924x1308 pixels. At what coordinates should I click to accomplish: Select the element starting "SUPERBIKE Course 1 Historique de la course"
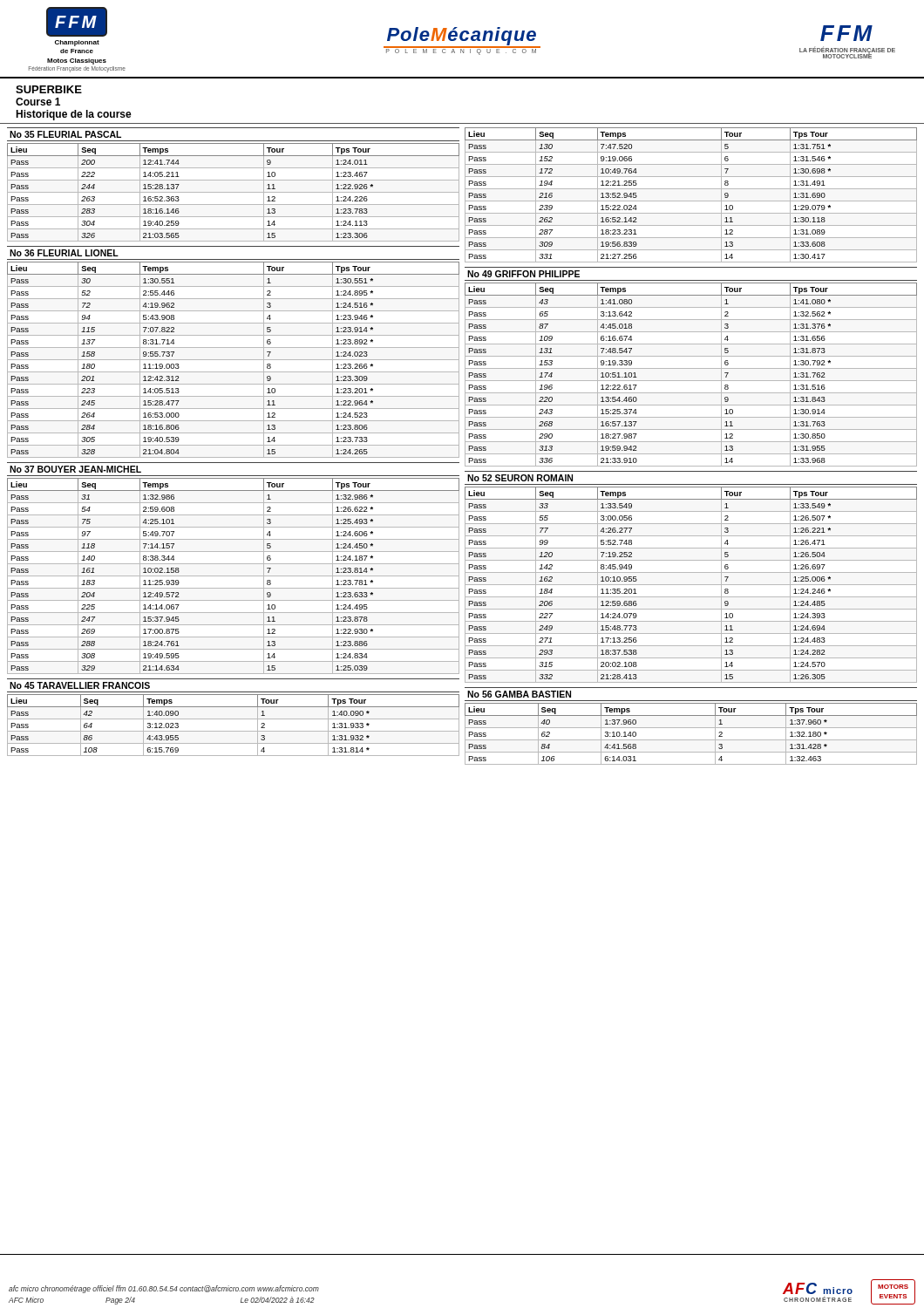click(x=49, y=89)
